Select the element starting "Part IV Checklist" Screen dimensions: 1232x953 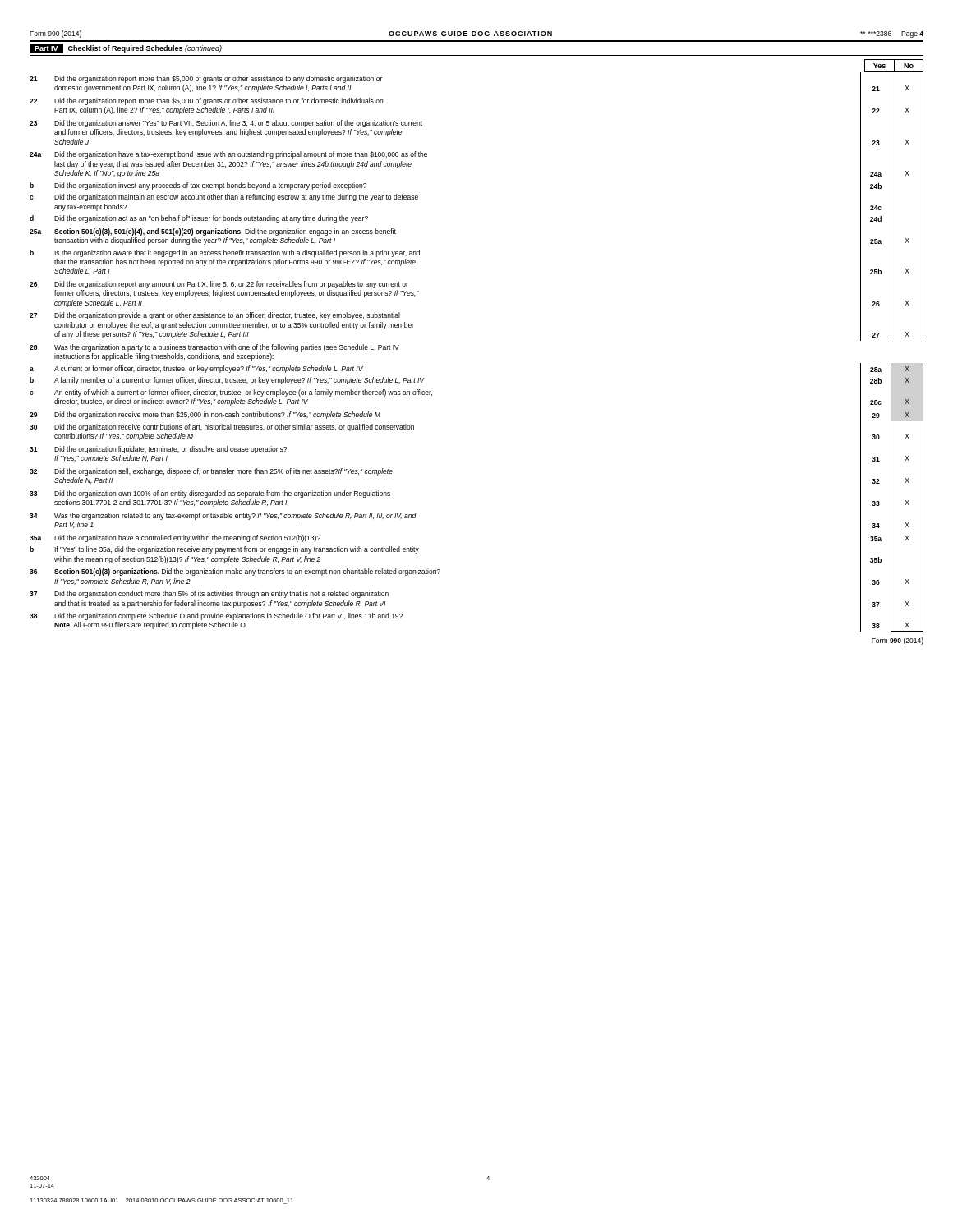[126, 48]
